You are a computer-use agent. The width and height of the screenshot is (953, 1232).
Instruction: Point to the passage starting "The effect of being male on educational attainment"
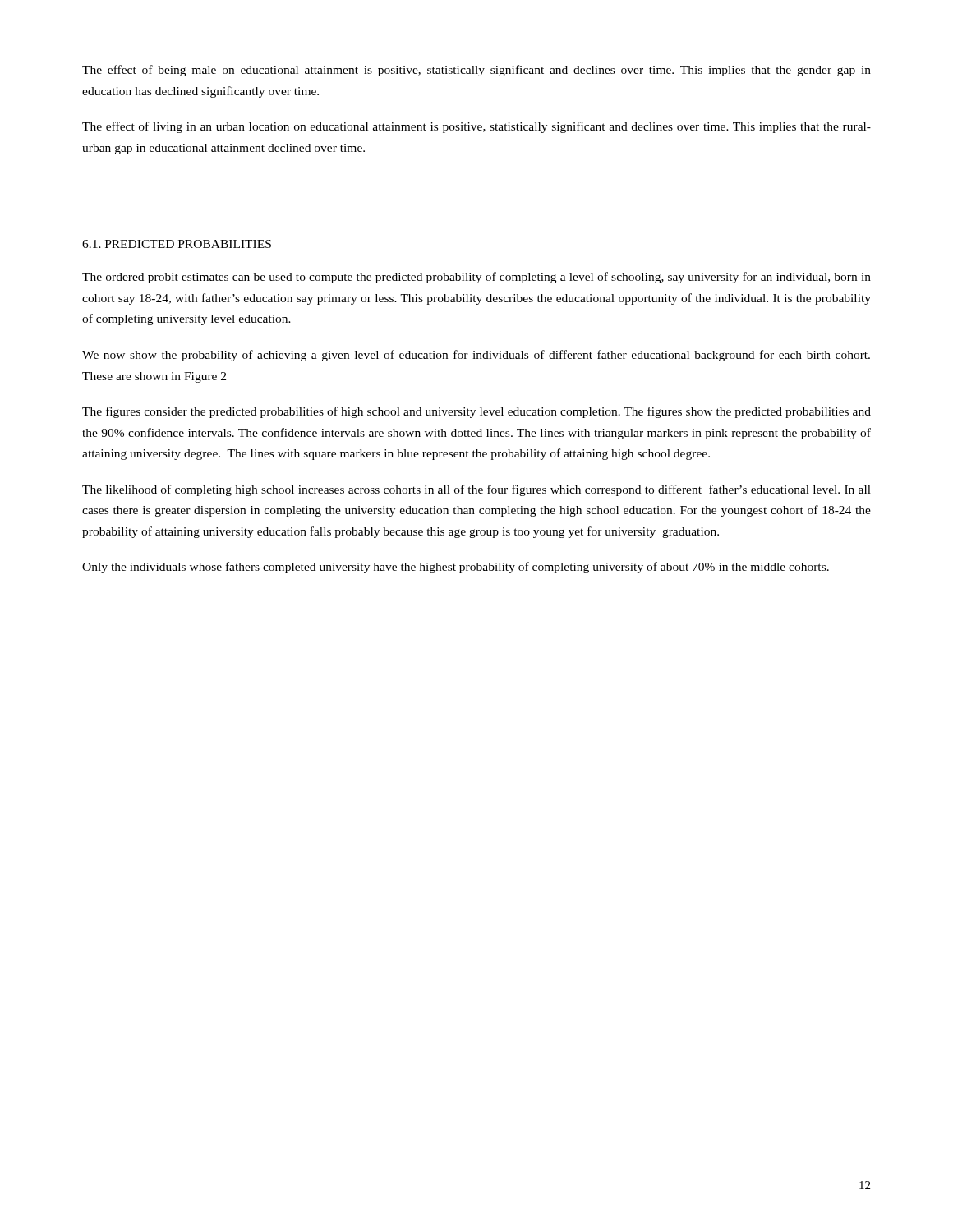coord(476,80)
